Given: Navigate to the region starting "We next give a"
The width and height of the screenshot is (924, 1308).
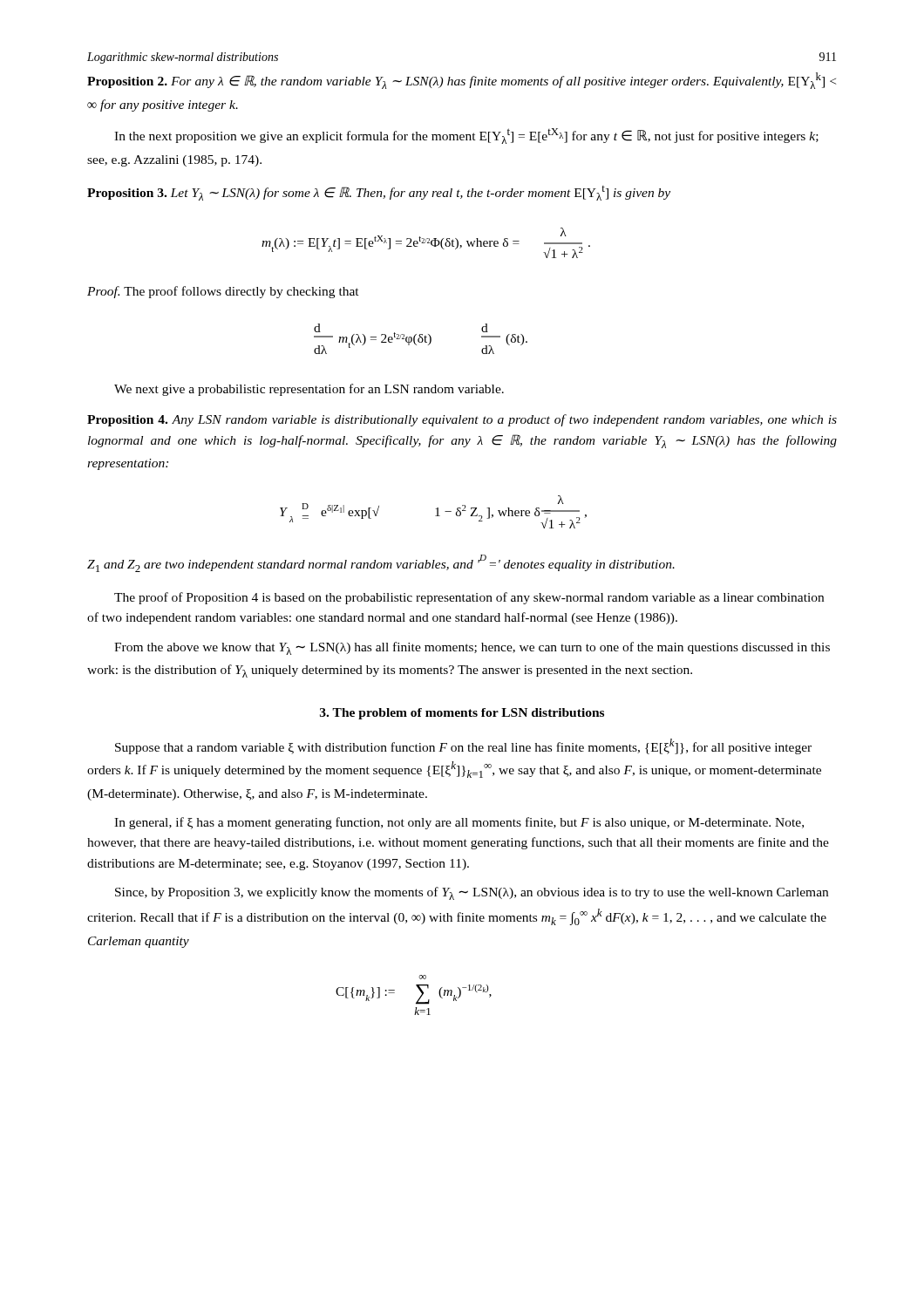Looking at the screenshot, I should click(x=309, y=389).
